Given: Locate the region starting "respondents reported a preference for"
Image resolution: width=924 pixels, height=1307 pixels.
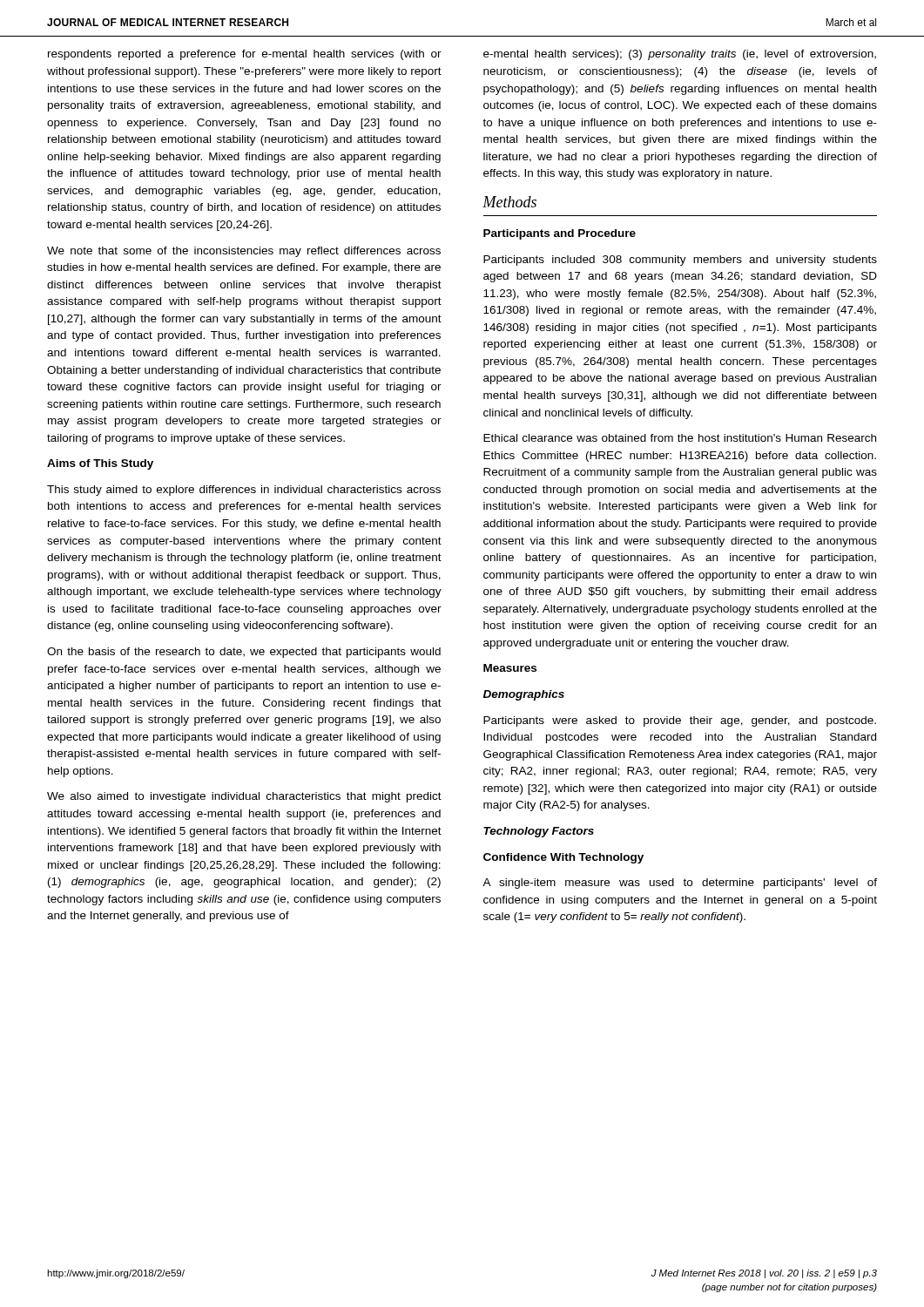Looking at the screenshot, I should point(244,139).
